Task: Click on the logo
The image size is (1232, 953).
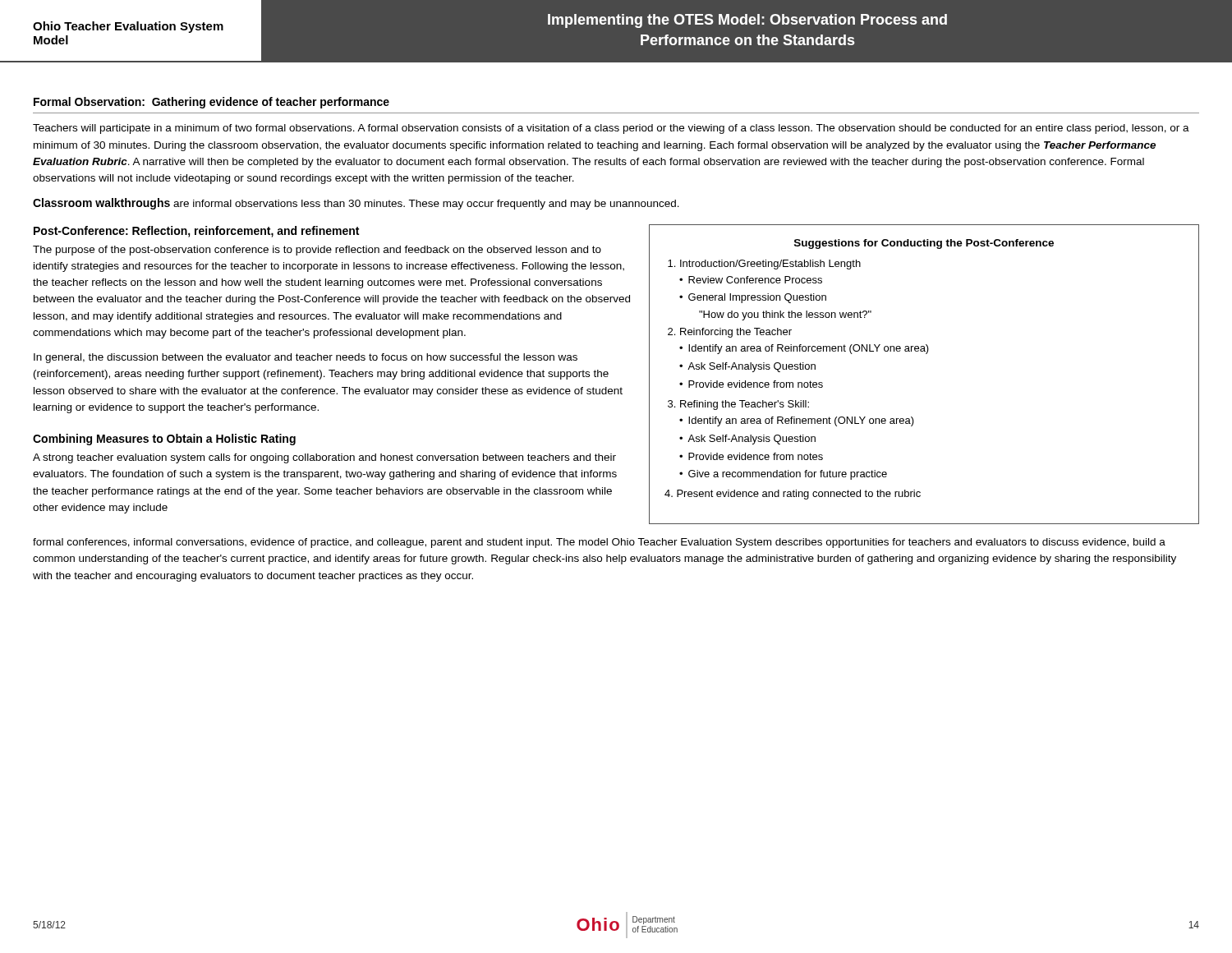Action: [627, 925]
